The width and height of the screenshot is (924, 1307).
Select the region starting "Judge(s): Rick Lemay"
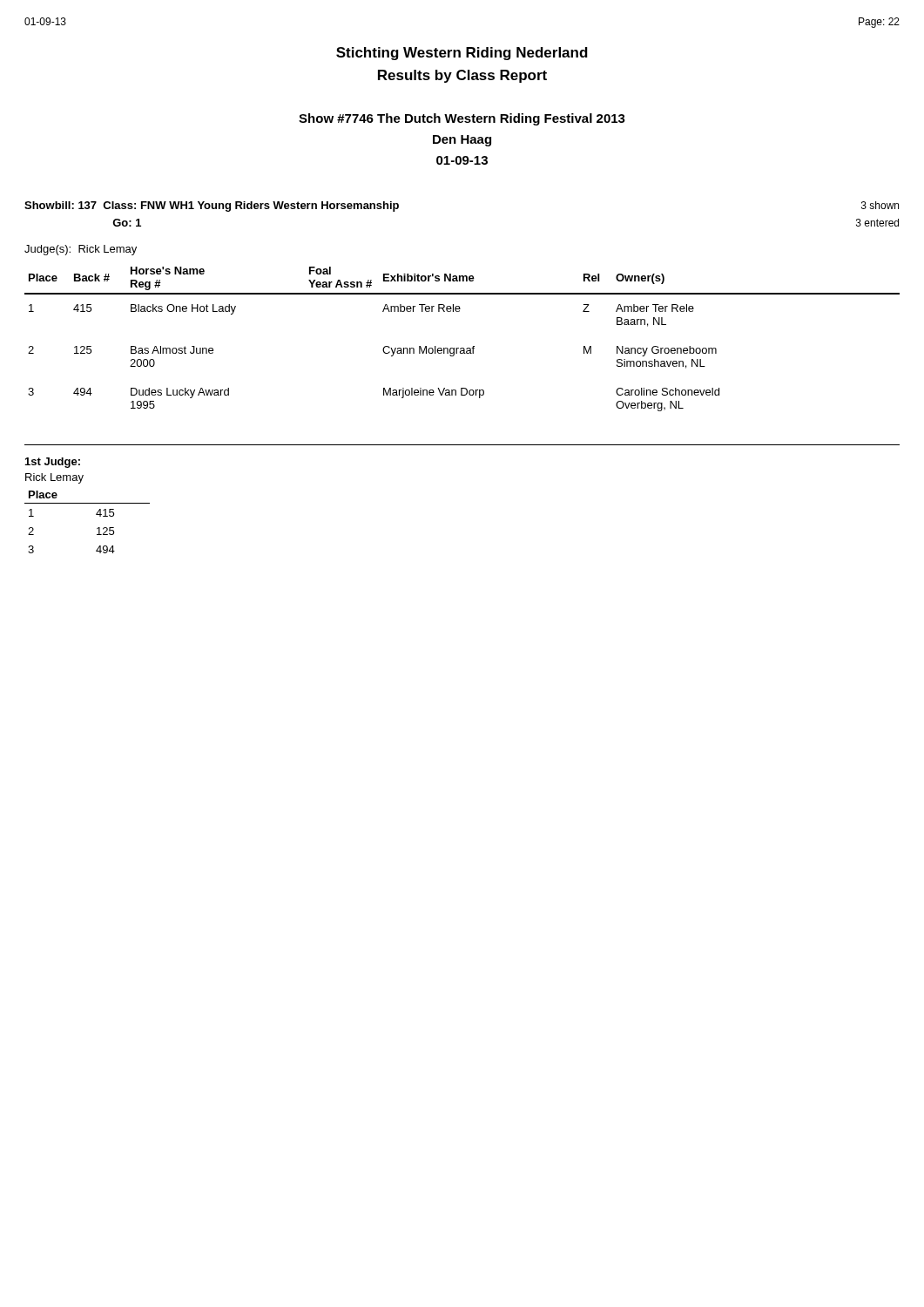tap(81, 249)
